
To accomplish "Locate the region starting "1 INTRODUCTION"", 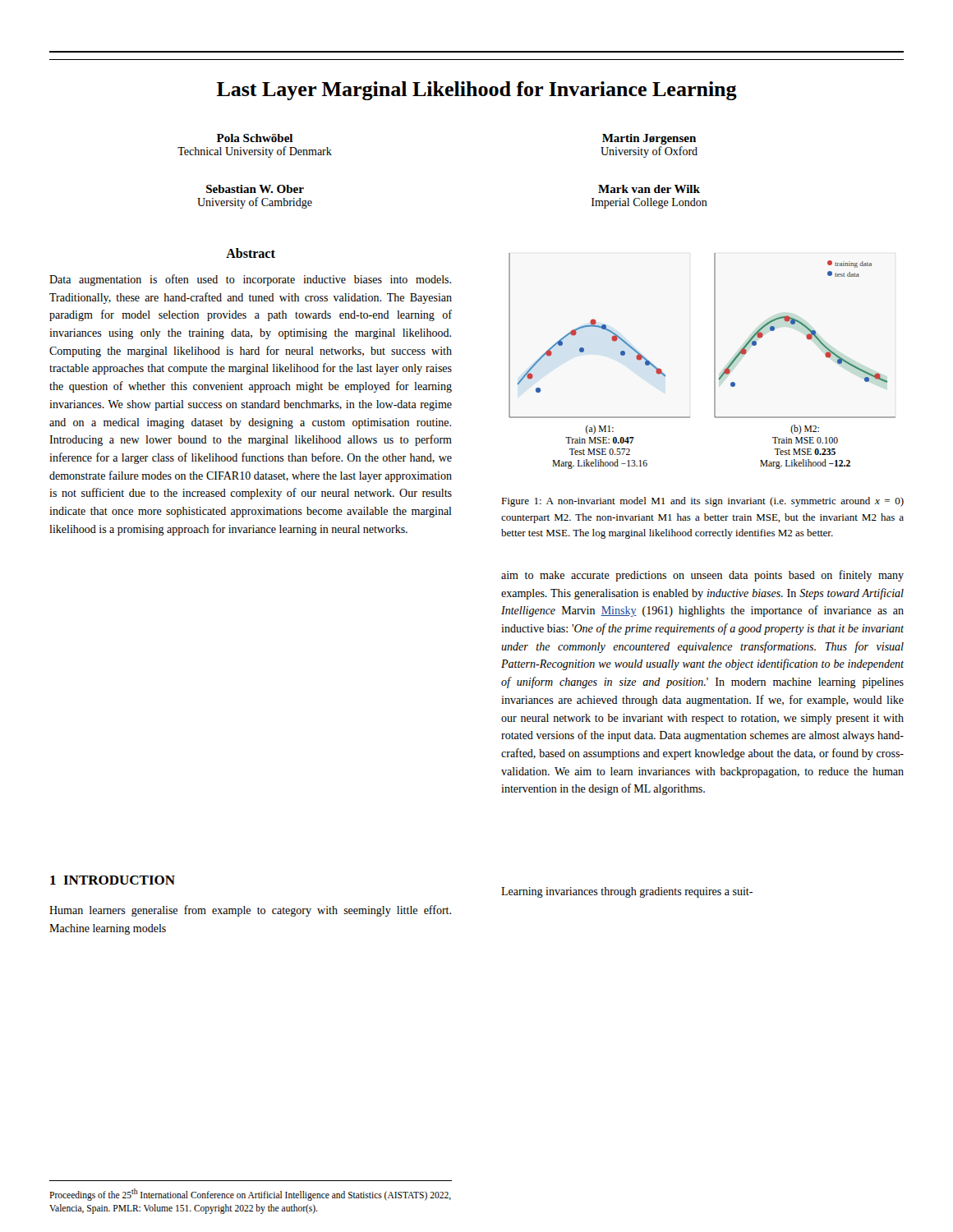I will 112,880.
